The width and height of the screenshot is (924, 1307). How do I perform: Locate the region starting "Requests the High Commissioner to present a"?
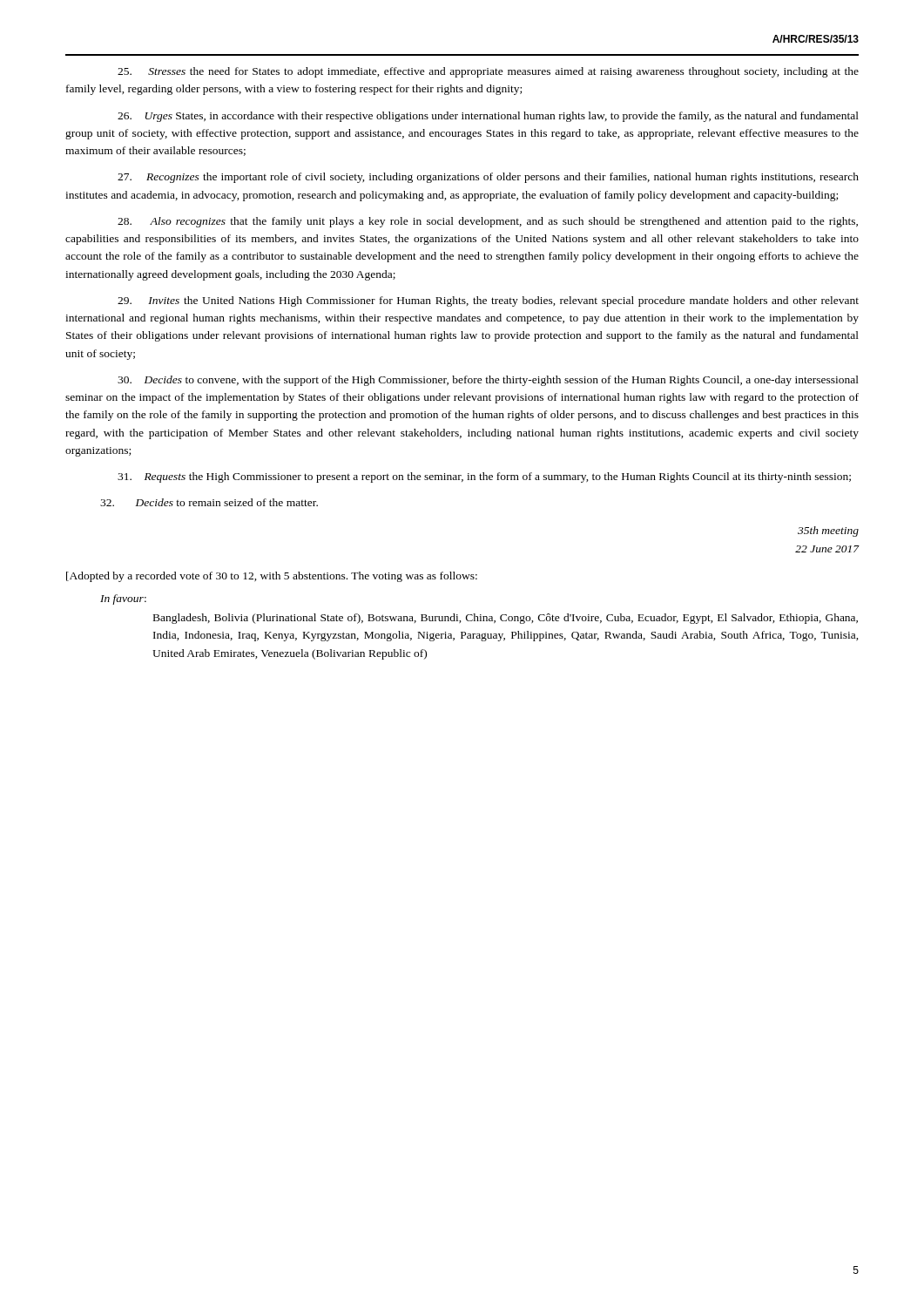coord(485,476)
